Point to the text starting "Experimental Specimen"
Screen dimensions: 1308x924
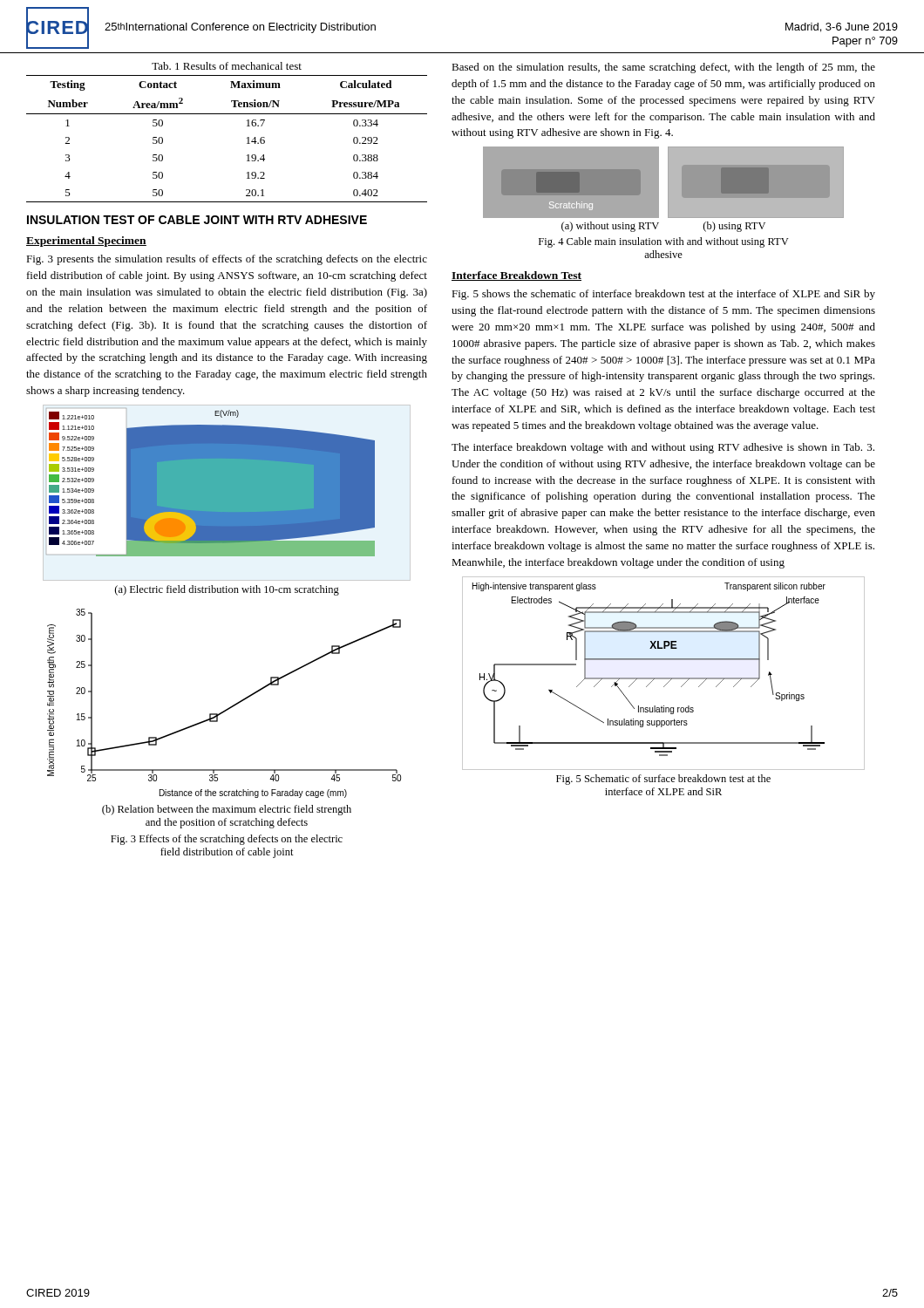tap(86, 241)
